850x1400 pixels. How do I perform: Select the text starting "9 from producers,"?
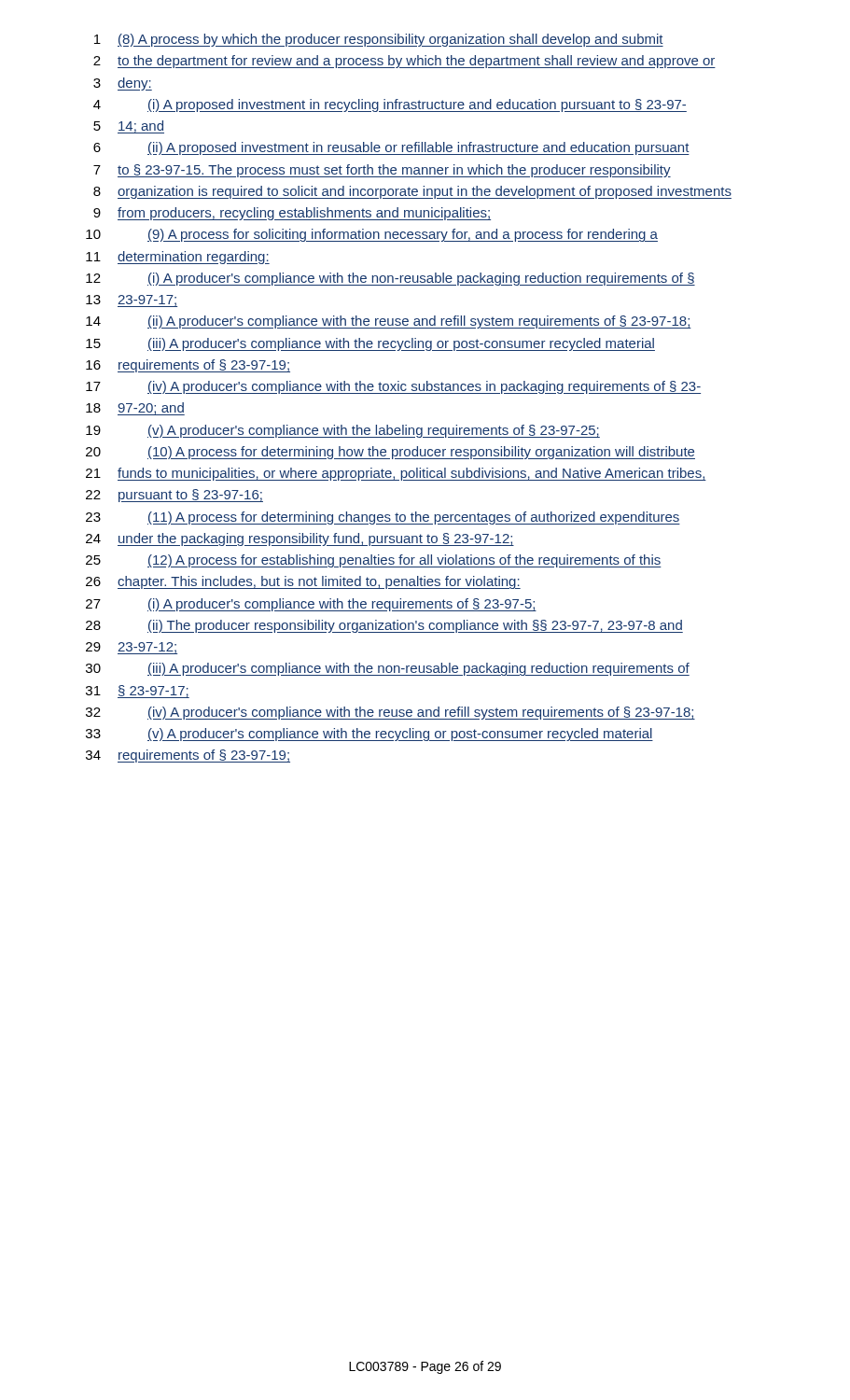tap(425, 212)
